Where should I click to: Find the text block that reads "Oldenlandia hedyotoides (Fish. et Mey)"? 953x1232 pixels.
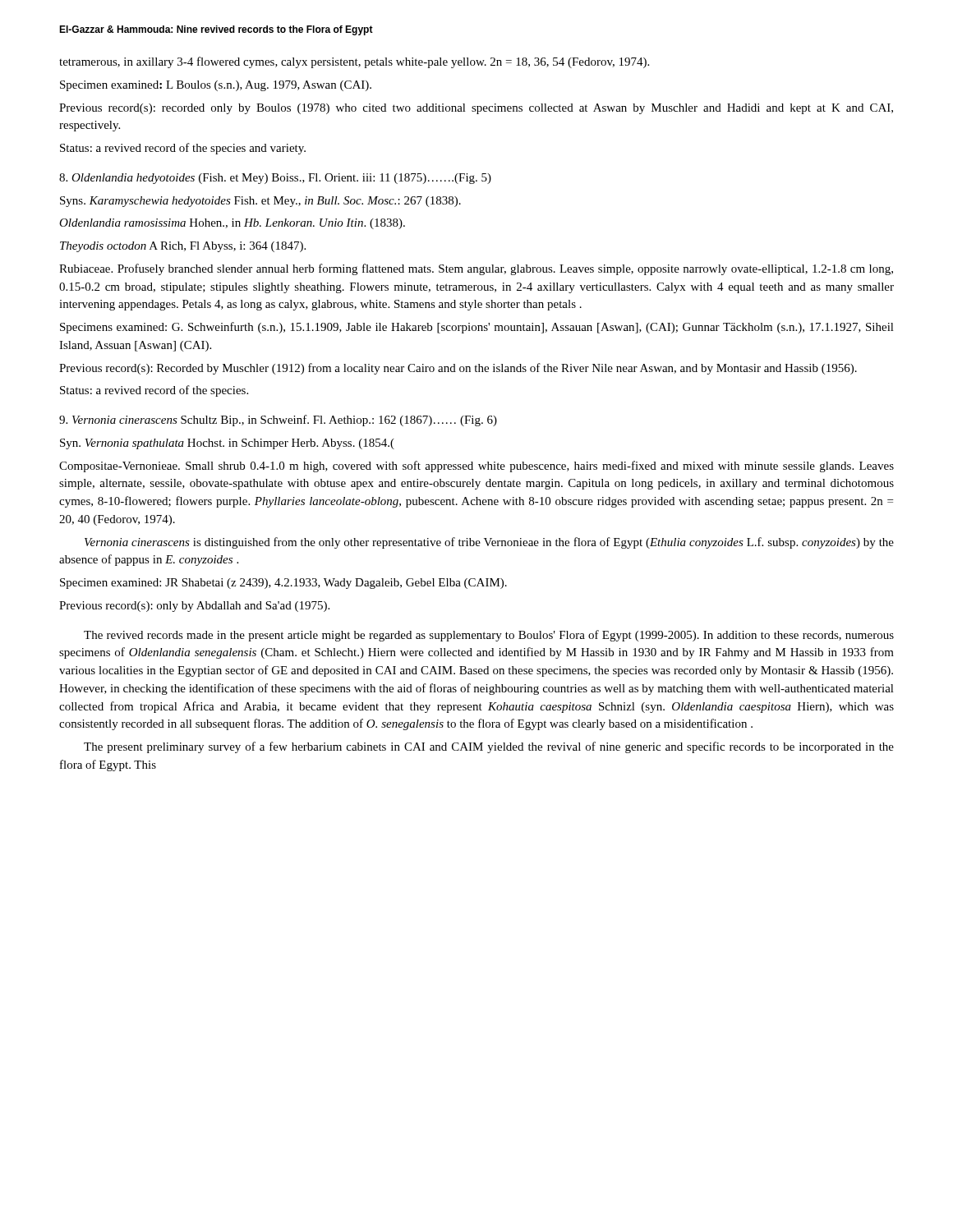(x=476, y=285)
